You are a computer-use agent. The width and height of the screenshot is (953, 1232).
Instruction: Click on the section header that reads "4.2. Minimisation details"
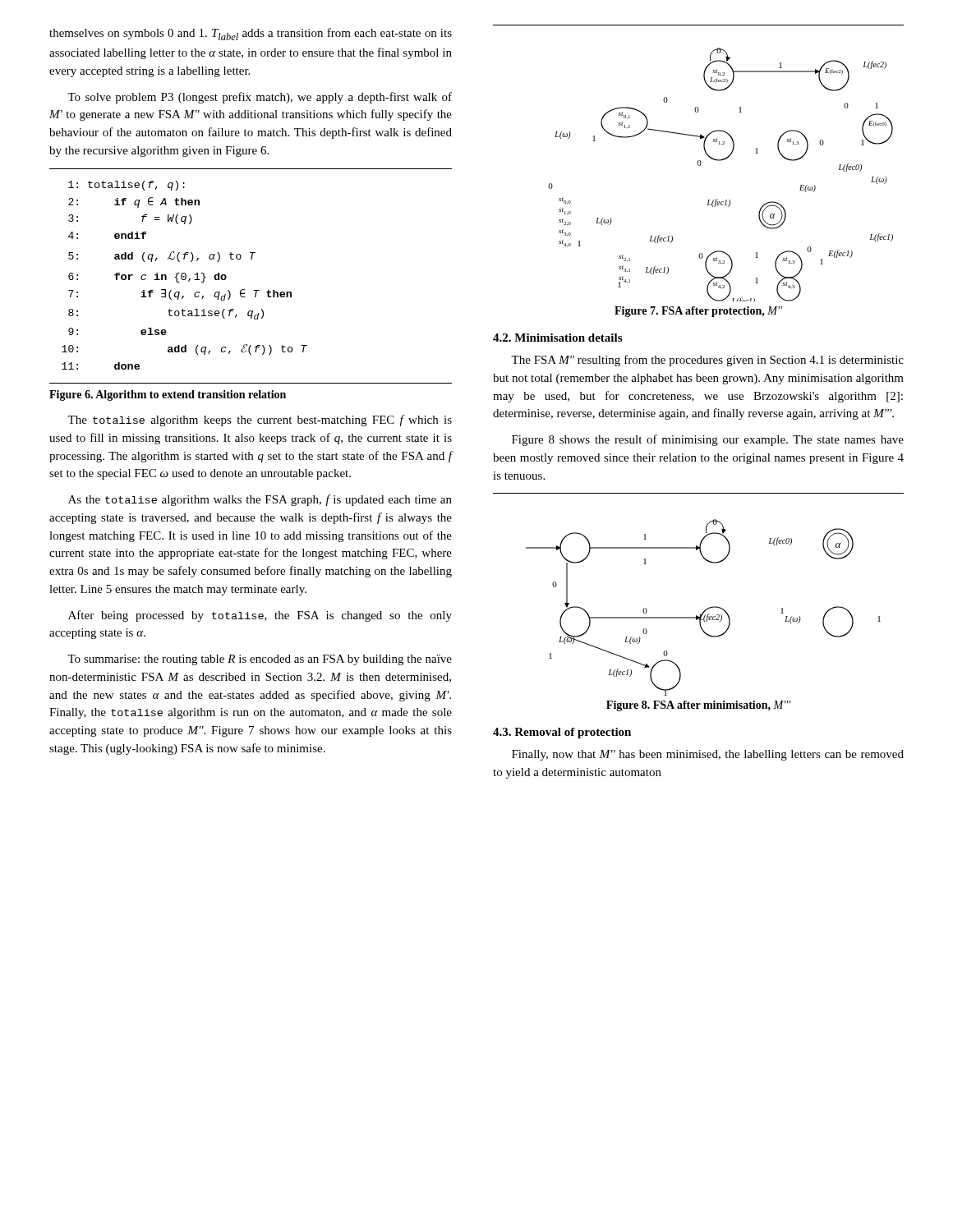(558, 338)
